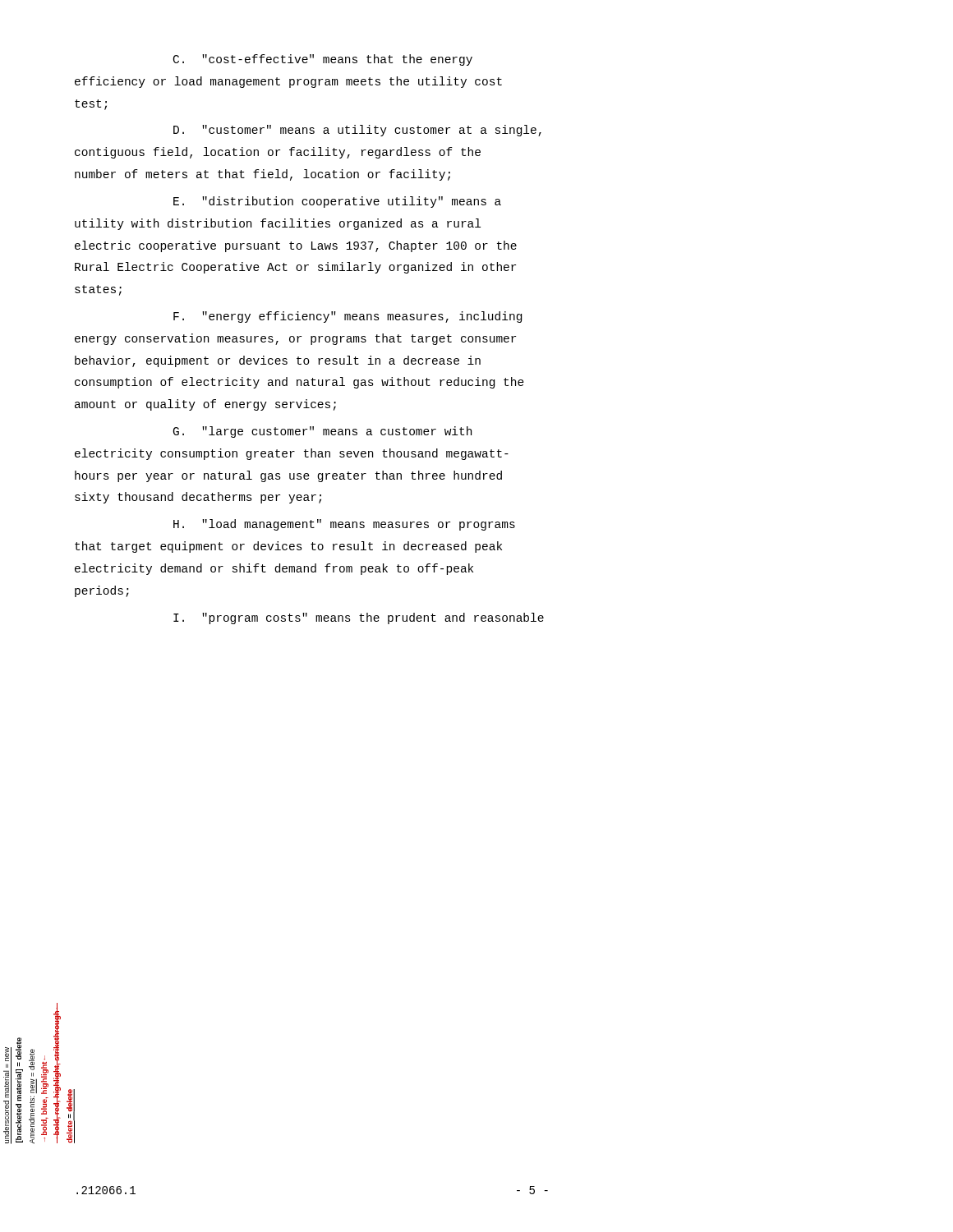The height and width of the screenshot is (1232, 953).
Task: Click on the passage starting "D. "customer" means"
Action: pos(485,153)
